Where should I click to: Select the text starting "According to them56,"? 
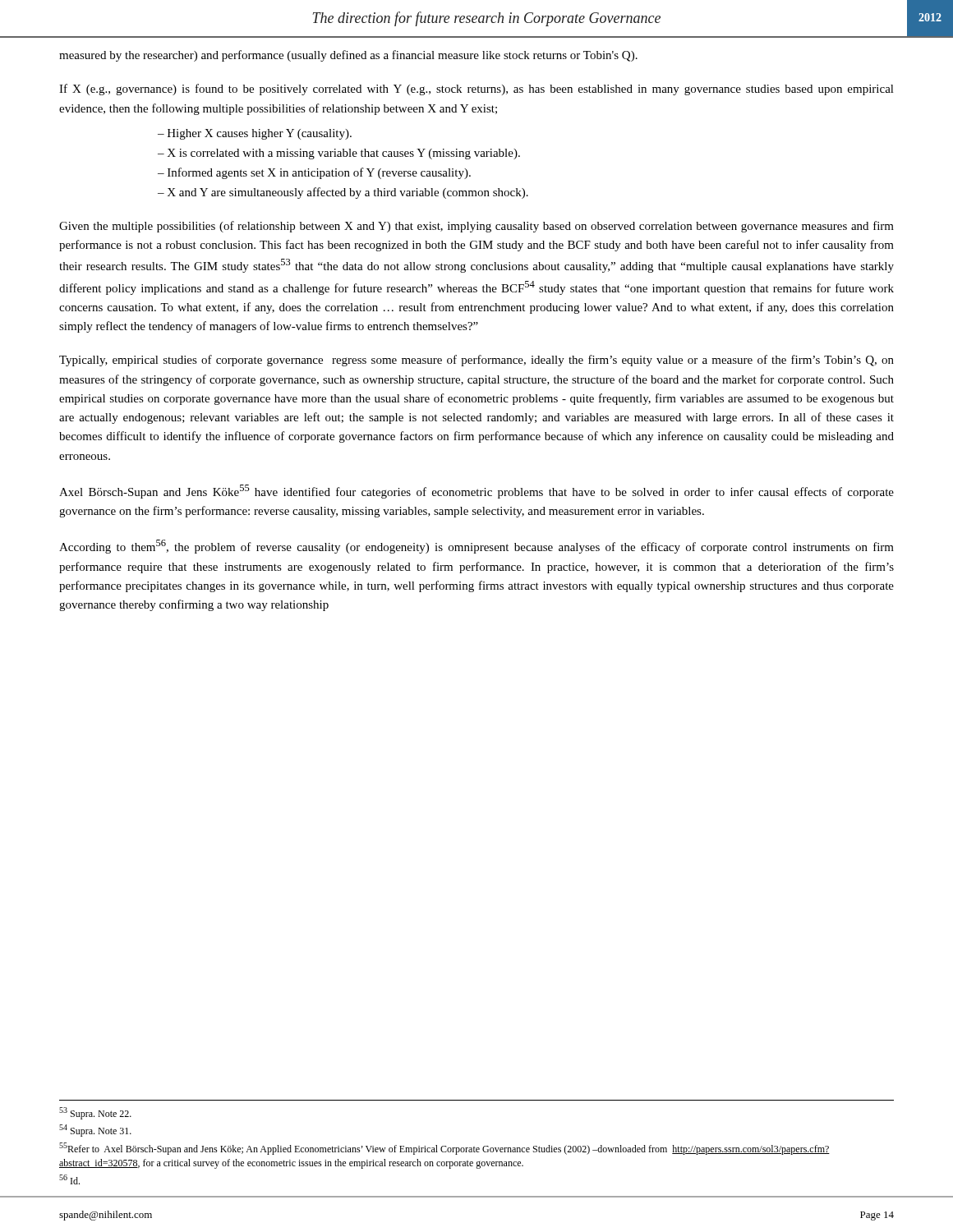(x=476, y=574)
